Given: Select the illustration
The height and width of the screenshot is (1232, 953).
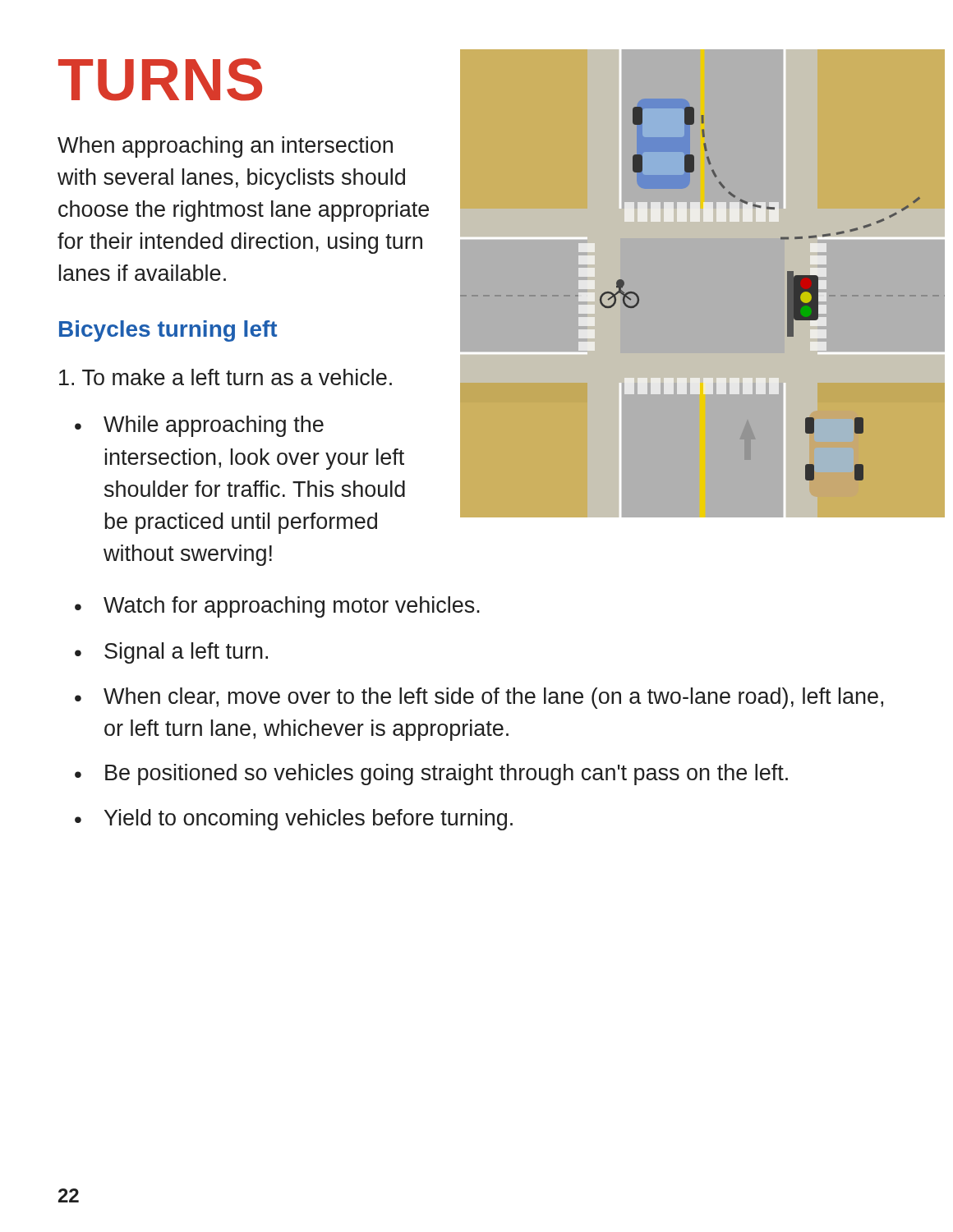Looking at the screenshot, I should (702, 285).
